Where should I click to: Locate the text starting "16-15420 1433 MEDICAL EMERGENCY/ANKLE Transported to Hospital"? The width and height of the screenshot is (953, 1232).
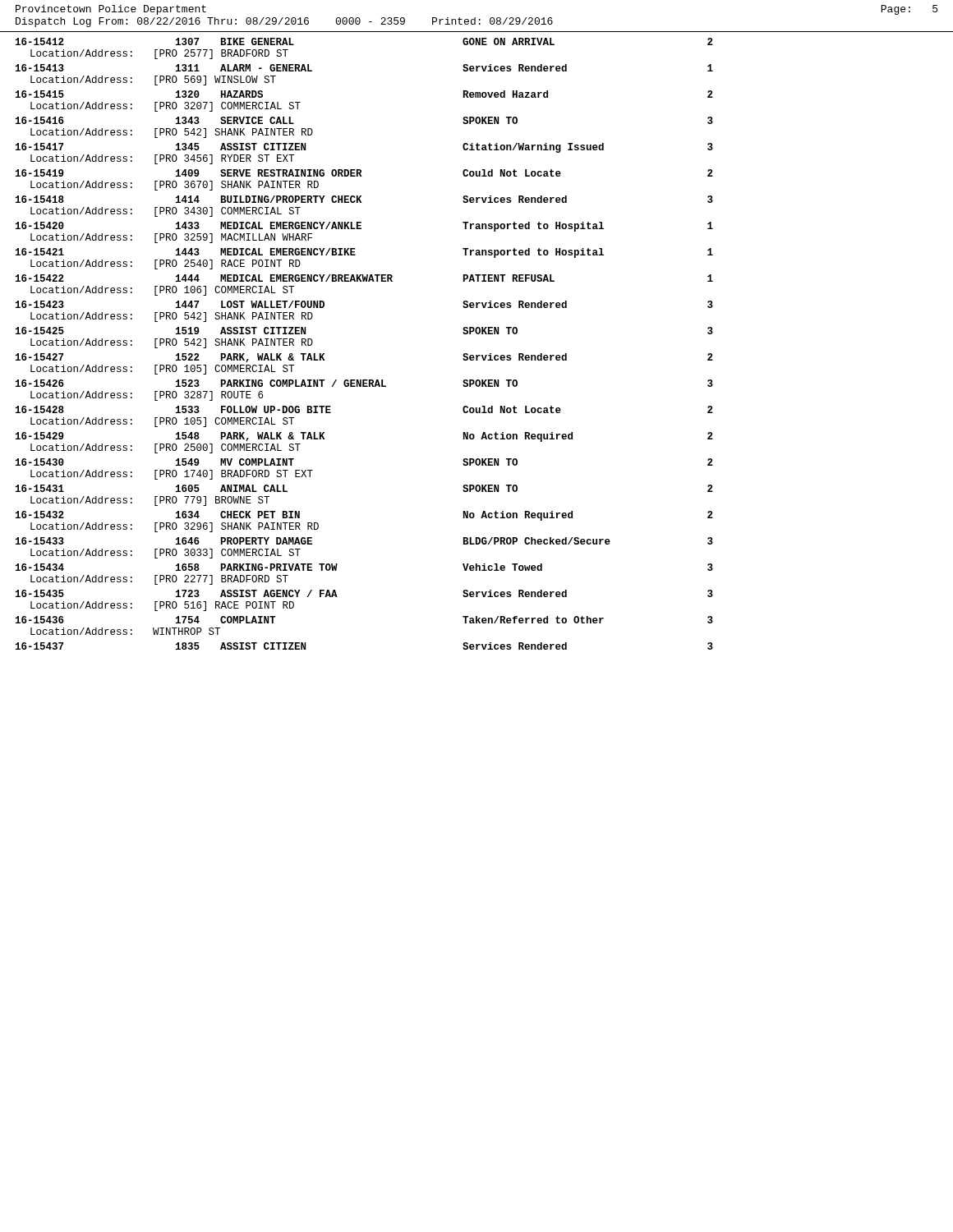coord(476,232)
